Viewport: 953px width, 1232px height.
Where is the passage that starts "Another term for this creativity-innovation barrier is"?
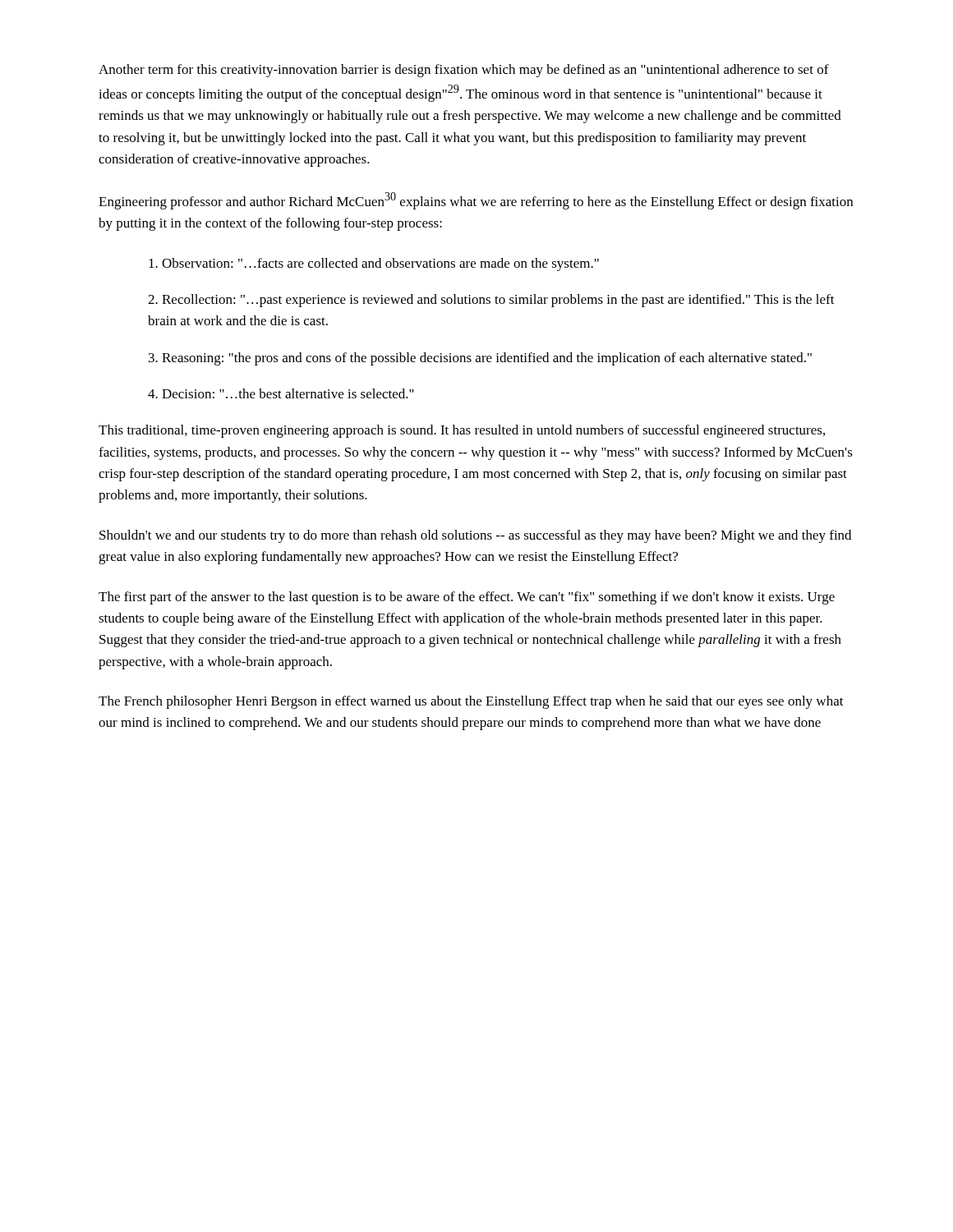[x=470, y=114]
